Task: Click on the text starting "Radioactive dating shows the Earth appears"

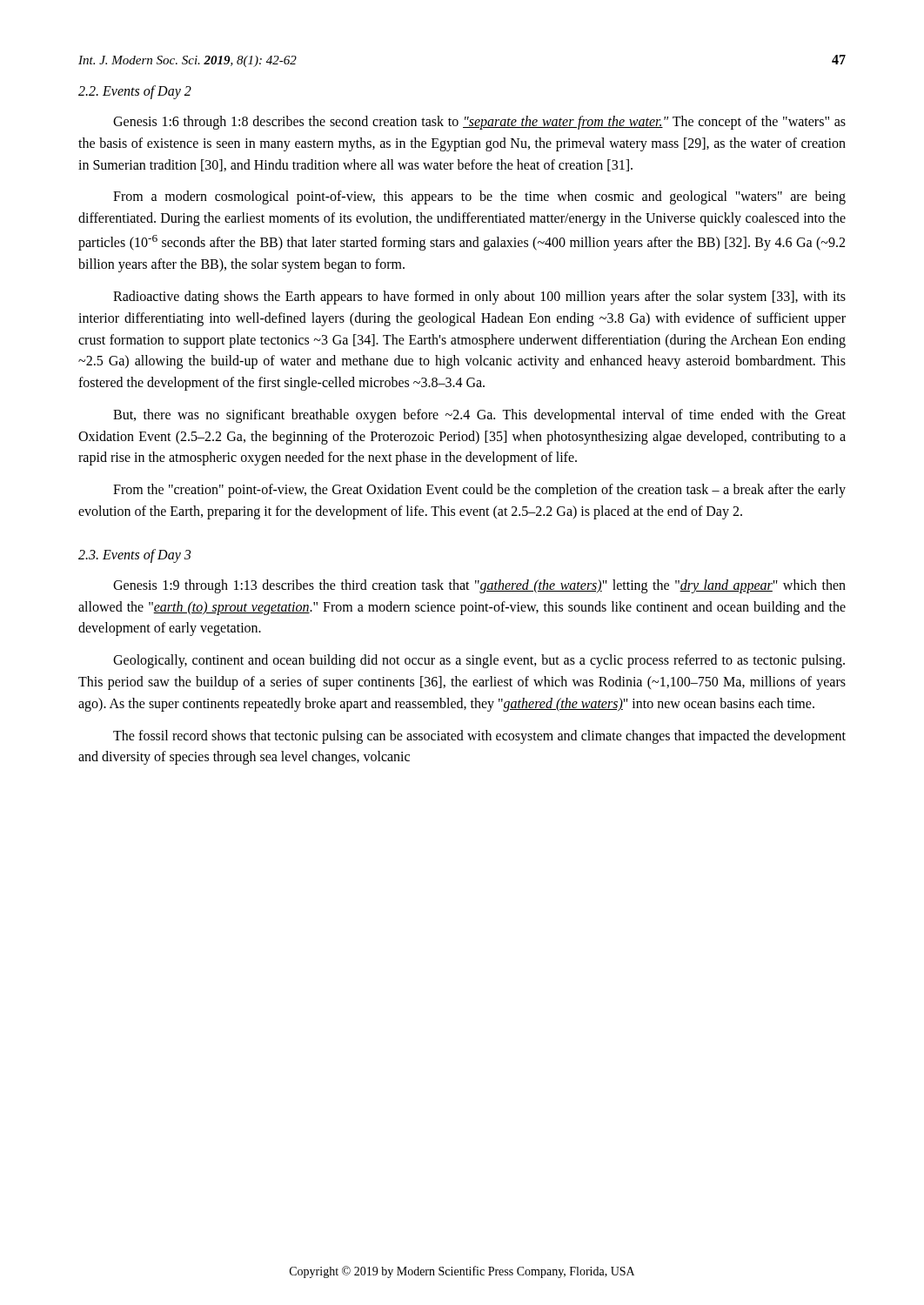Action: coord(462,339)
